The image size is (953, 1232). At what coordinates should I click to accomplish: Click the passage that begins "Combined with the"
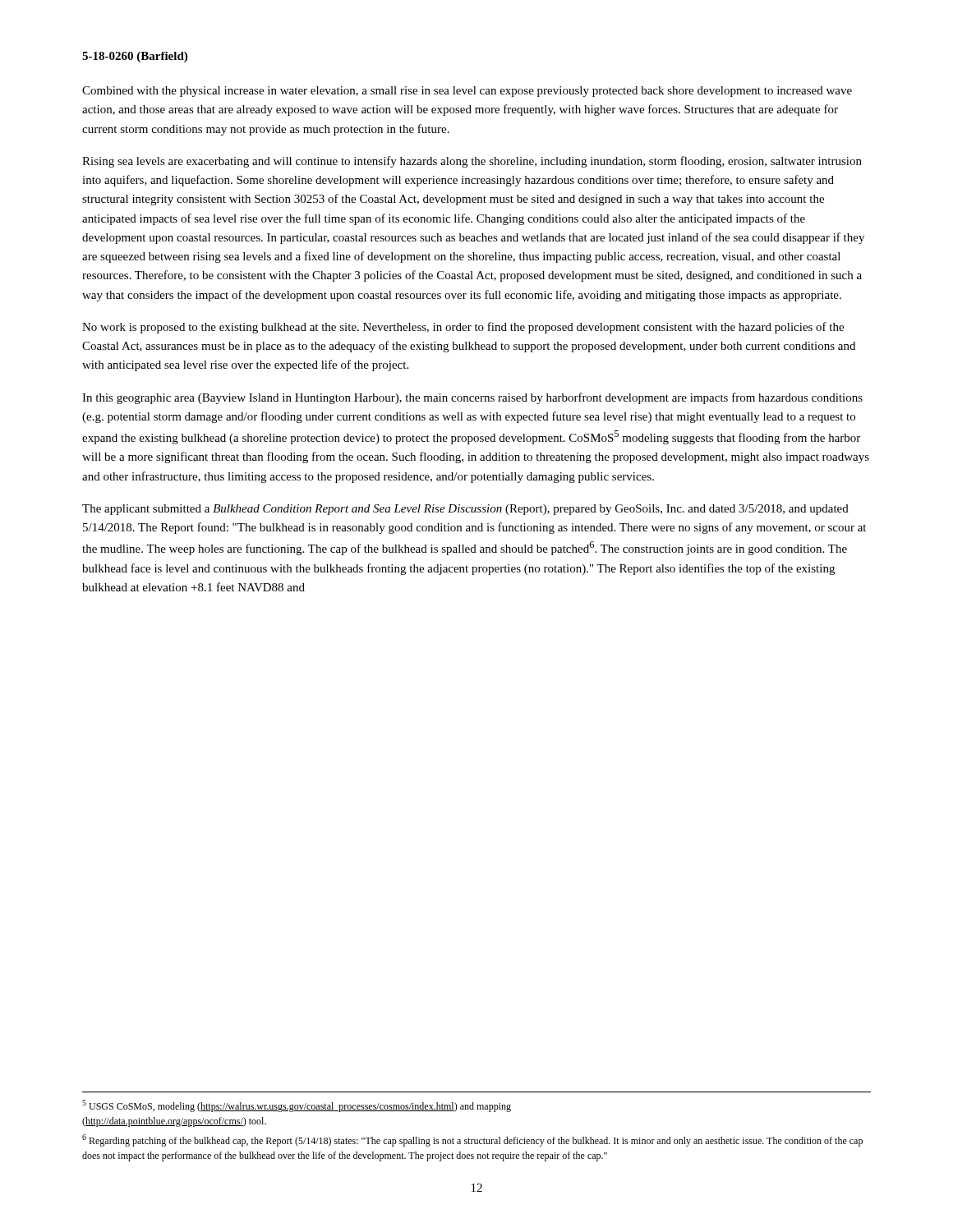tap(467, 109)
